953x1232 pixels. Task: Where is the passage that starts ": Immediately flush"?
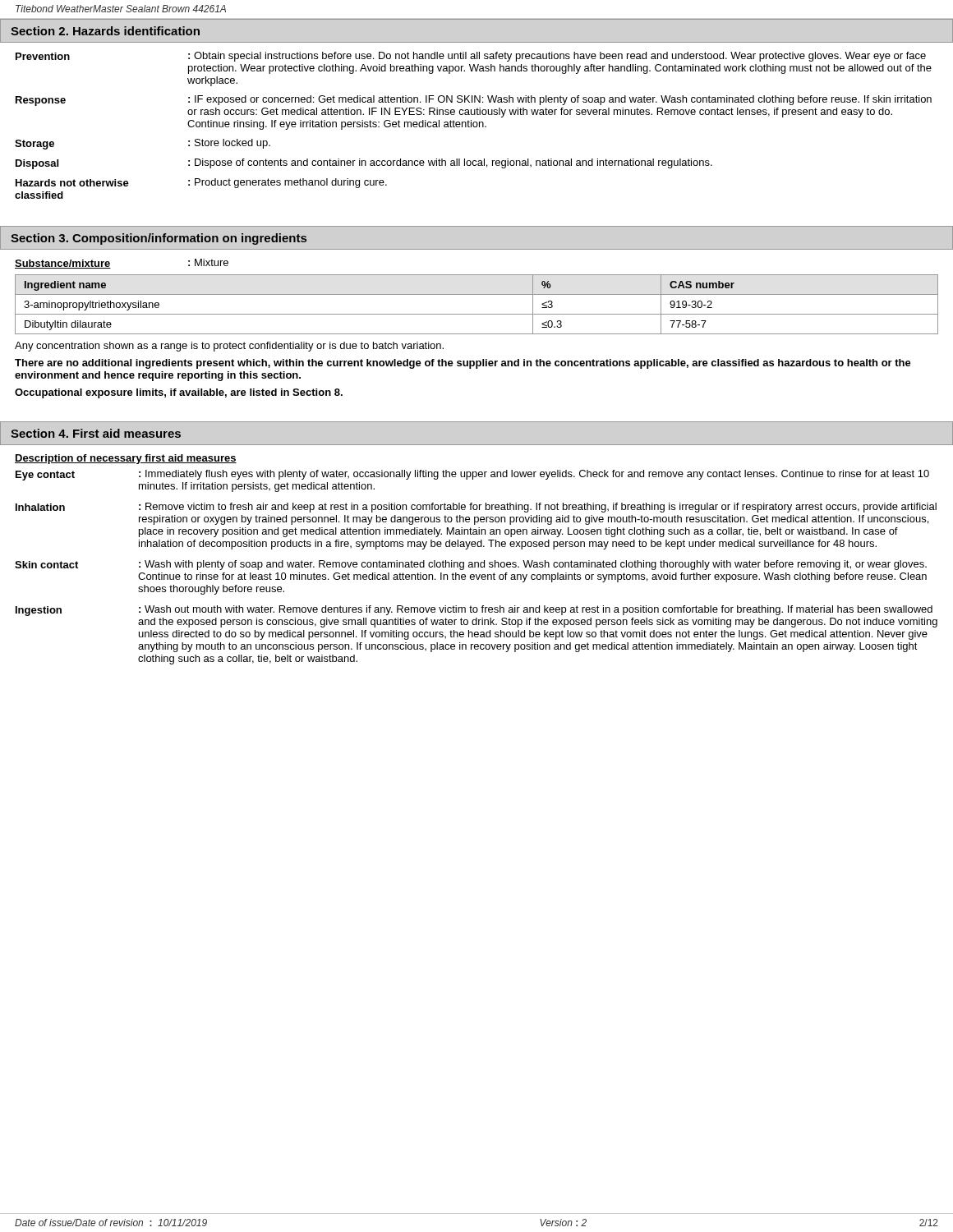(534, 480)
